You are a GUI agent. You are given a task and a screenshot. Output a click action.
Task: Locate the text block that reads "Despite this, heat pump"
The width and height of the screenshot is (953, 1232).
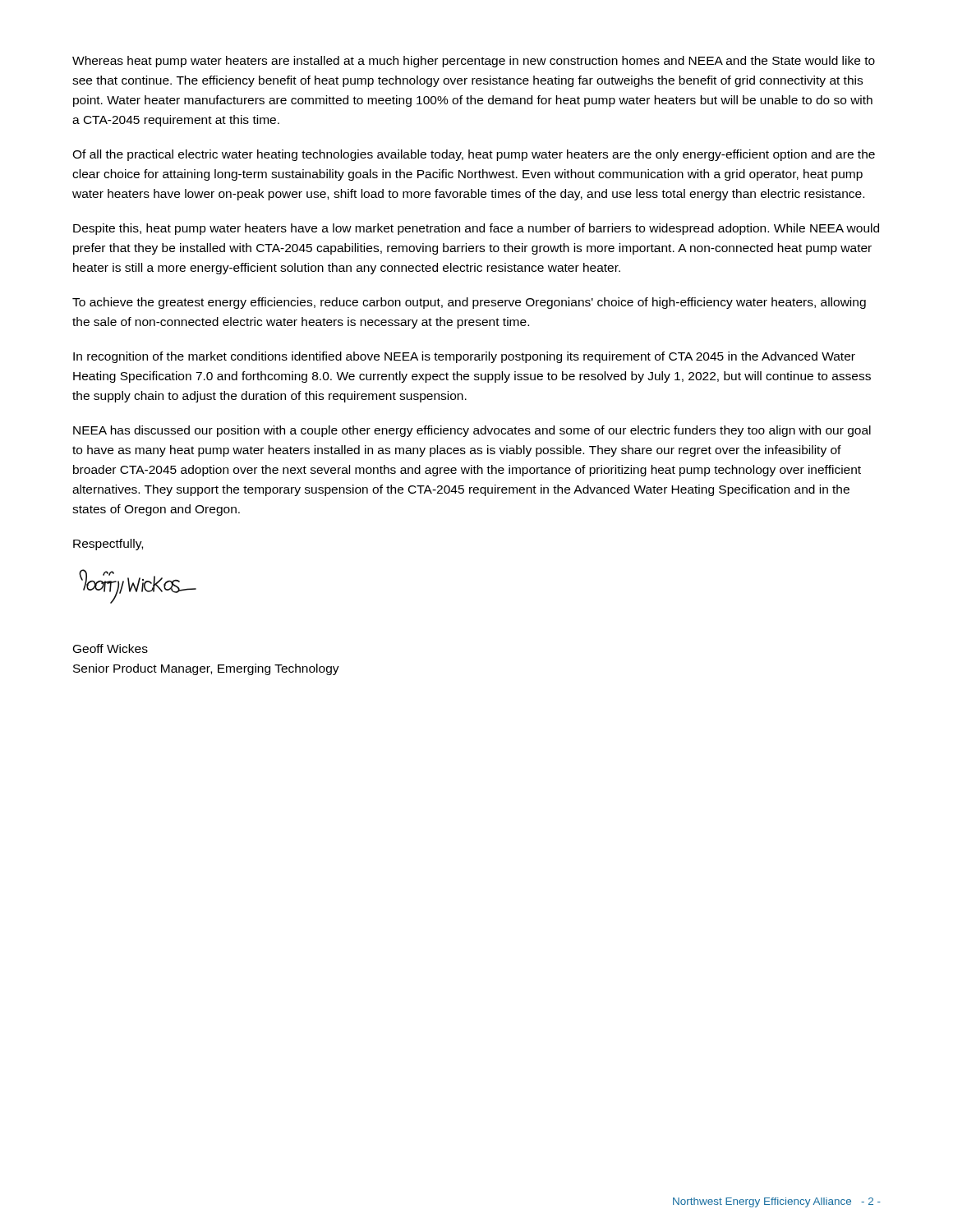(x=476, y=248)
